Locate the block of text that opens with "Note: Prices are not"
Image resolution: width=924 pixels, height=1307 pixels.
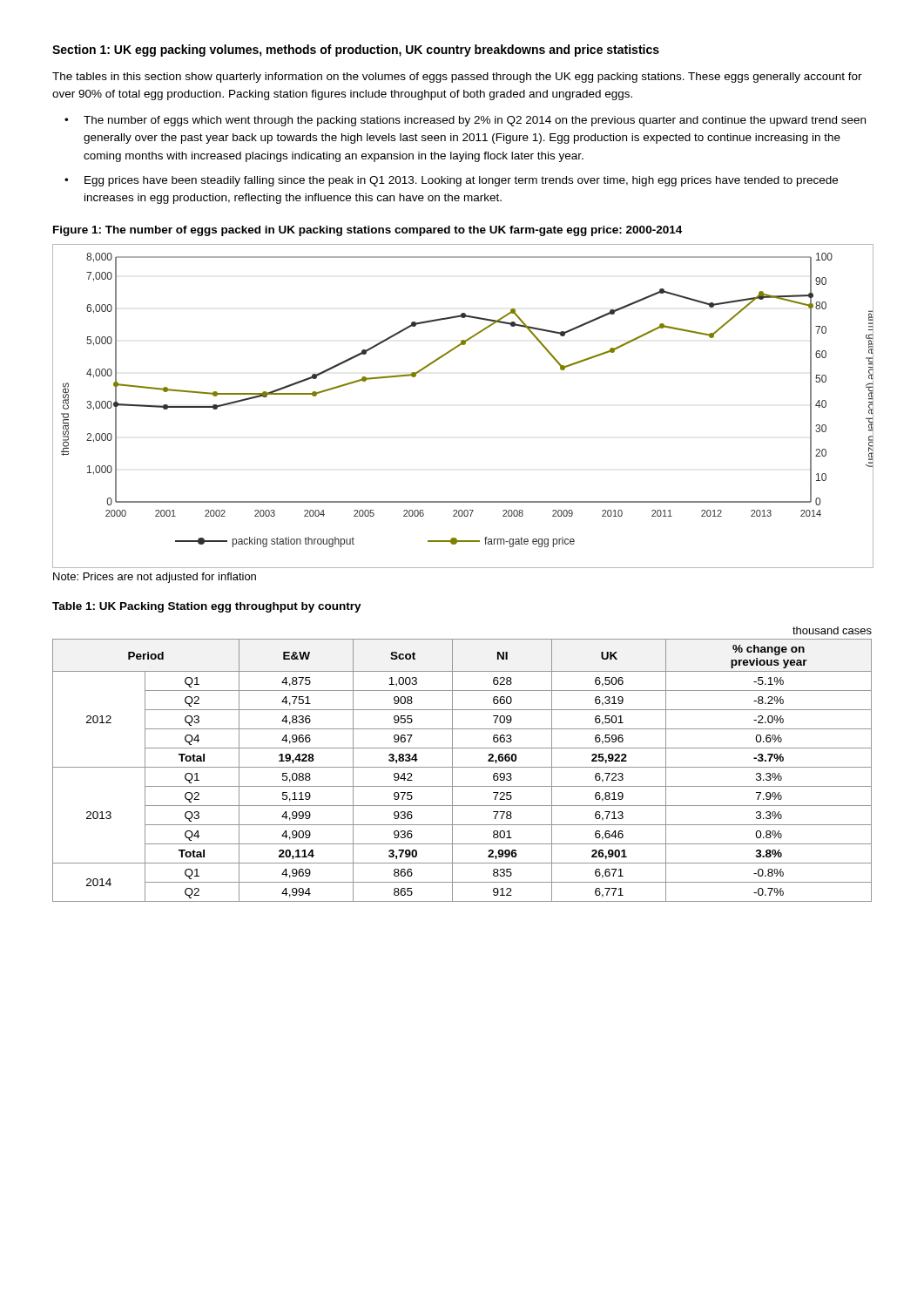tap(155, 577)
